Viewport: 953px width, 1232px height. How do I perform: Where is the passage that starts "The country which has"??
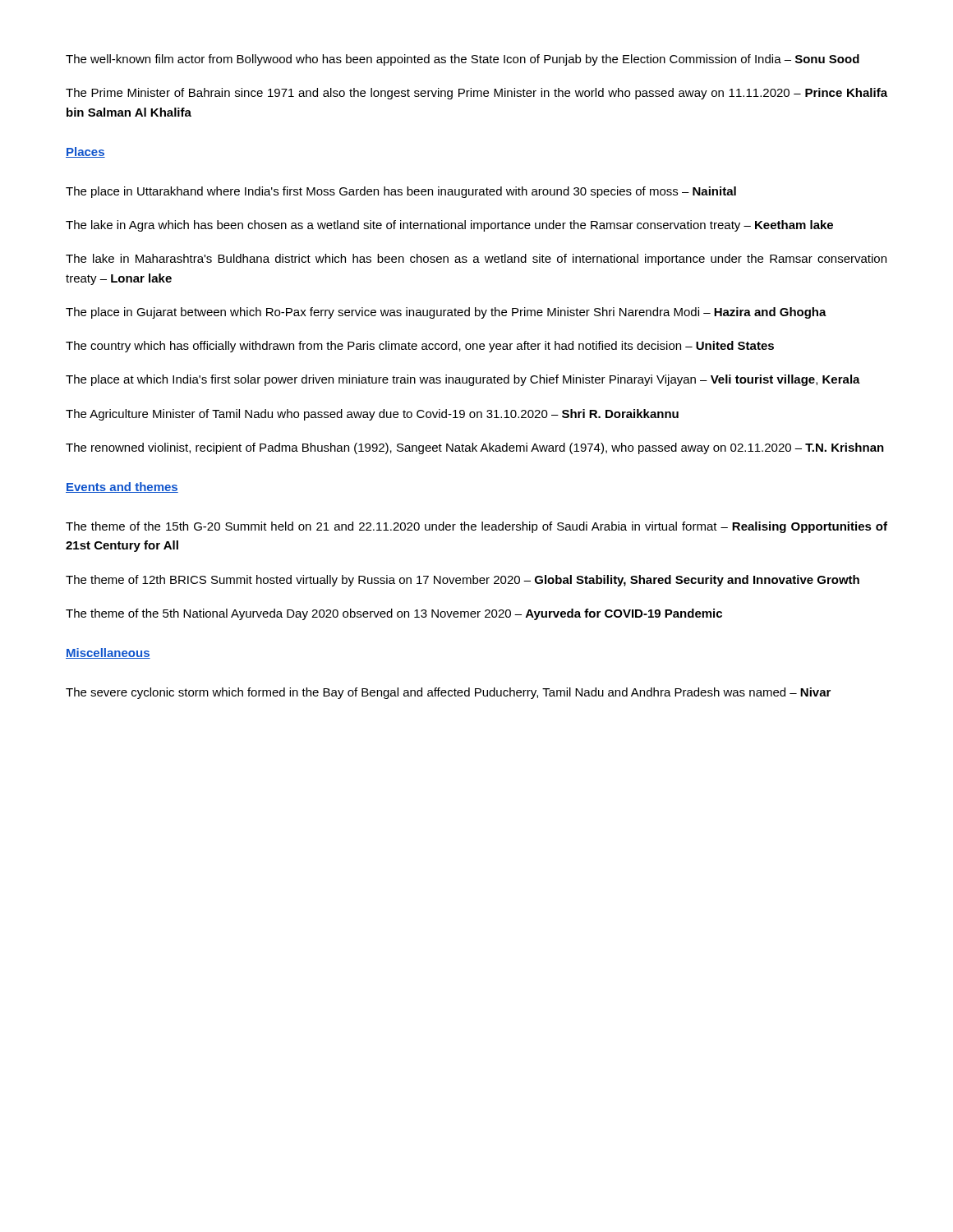pyautogui.click(x=420, y=345)
